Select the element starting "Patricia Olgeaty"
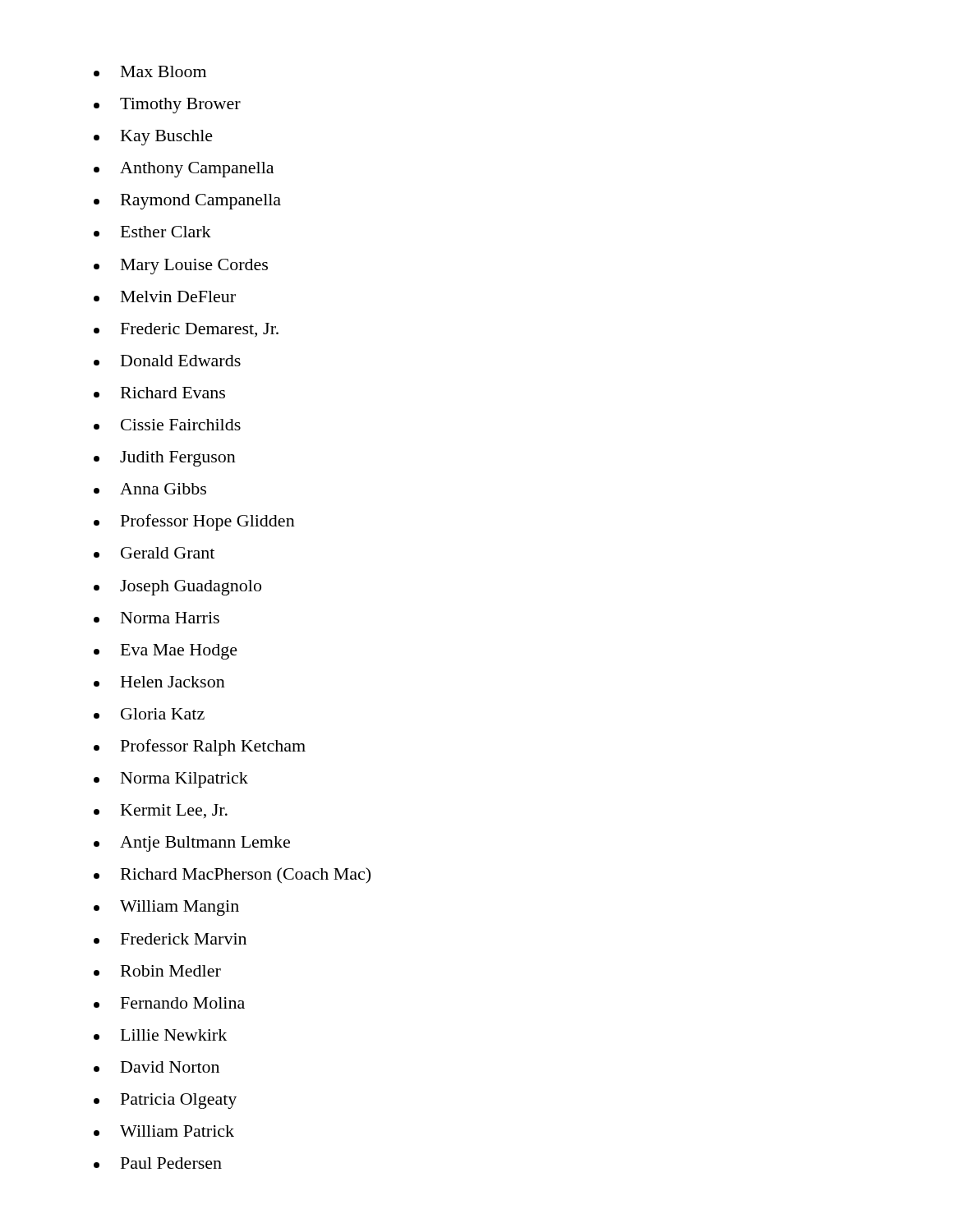Screen dimensions: 1232x953 (164, 1099)
